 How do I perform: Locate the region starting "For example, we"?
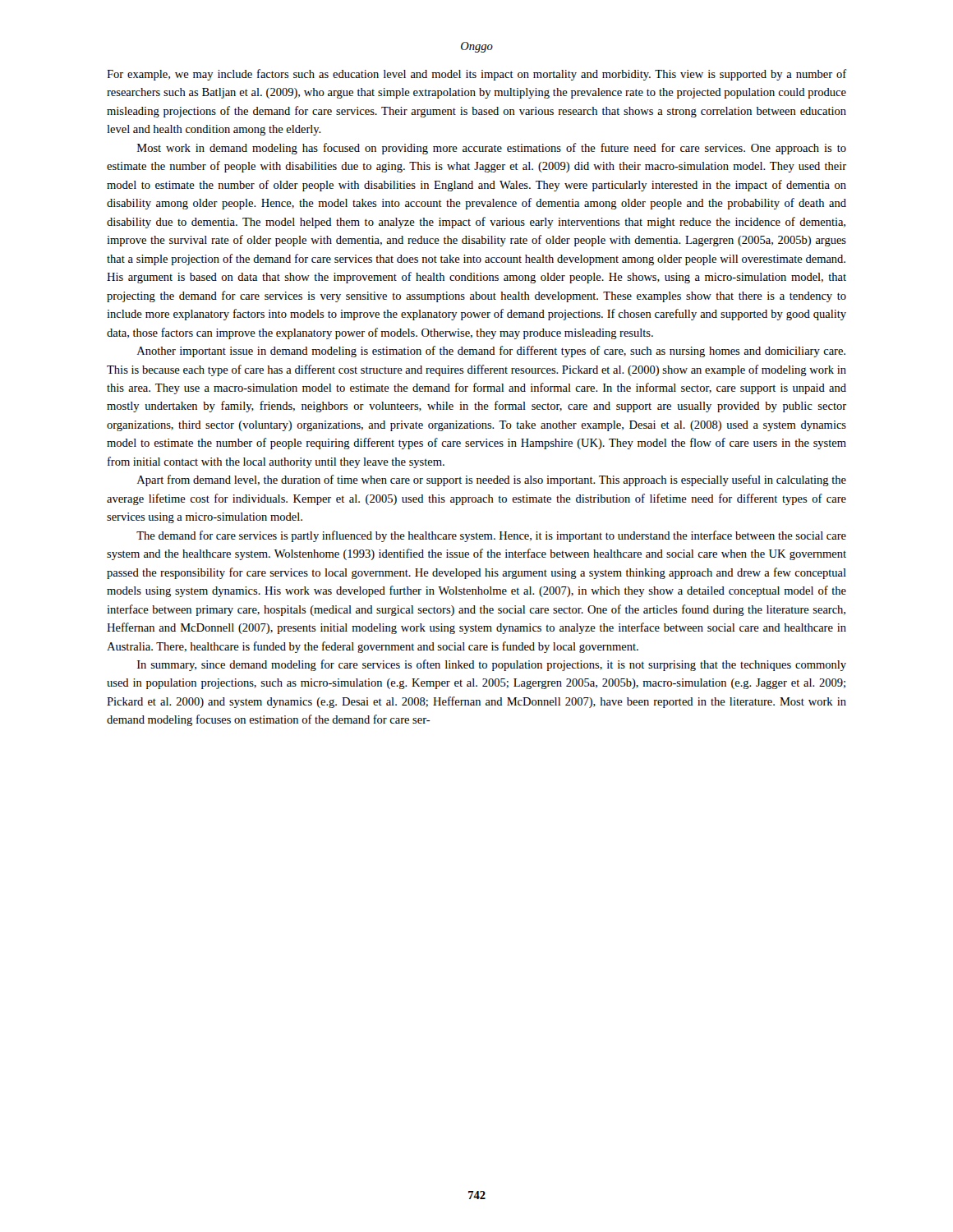pos(476,397)
